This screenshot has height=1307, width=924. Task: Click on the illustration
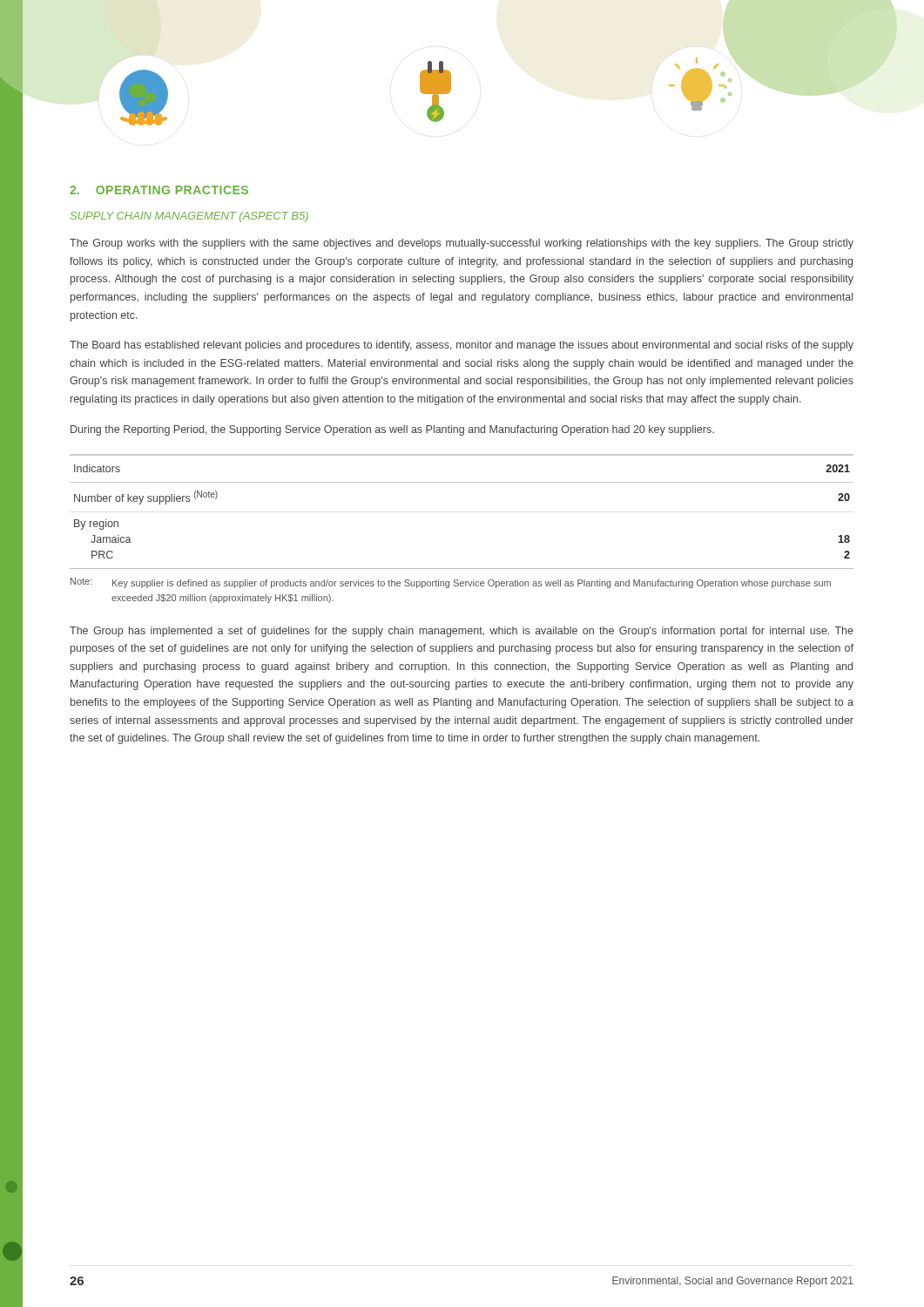(x=462, y=83)
